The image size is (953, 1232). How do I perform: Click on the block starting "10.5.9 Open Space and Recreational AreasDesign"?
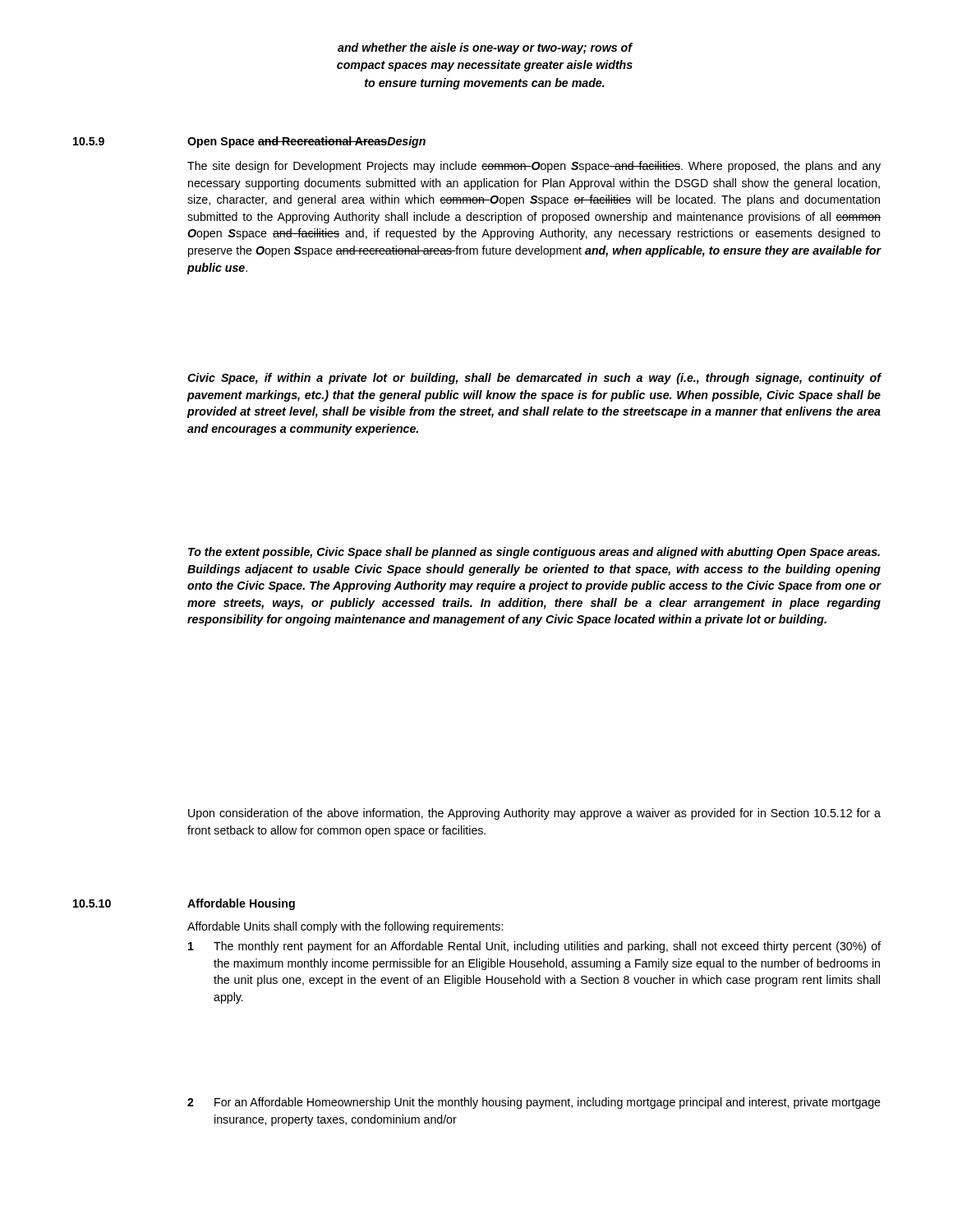coord(249,141)
